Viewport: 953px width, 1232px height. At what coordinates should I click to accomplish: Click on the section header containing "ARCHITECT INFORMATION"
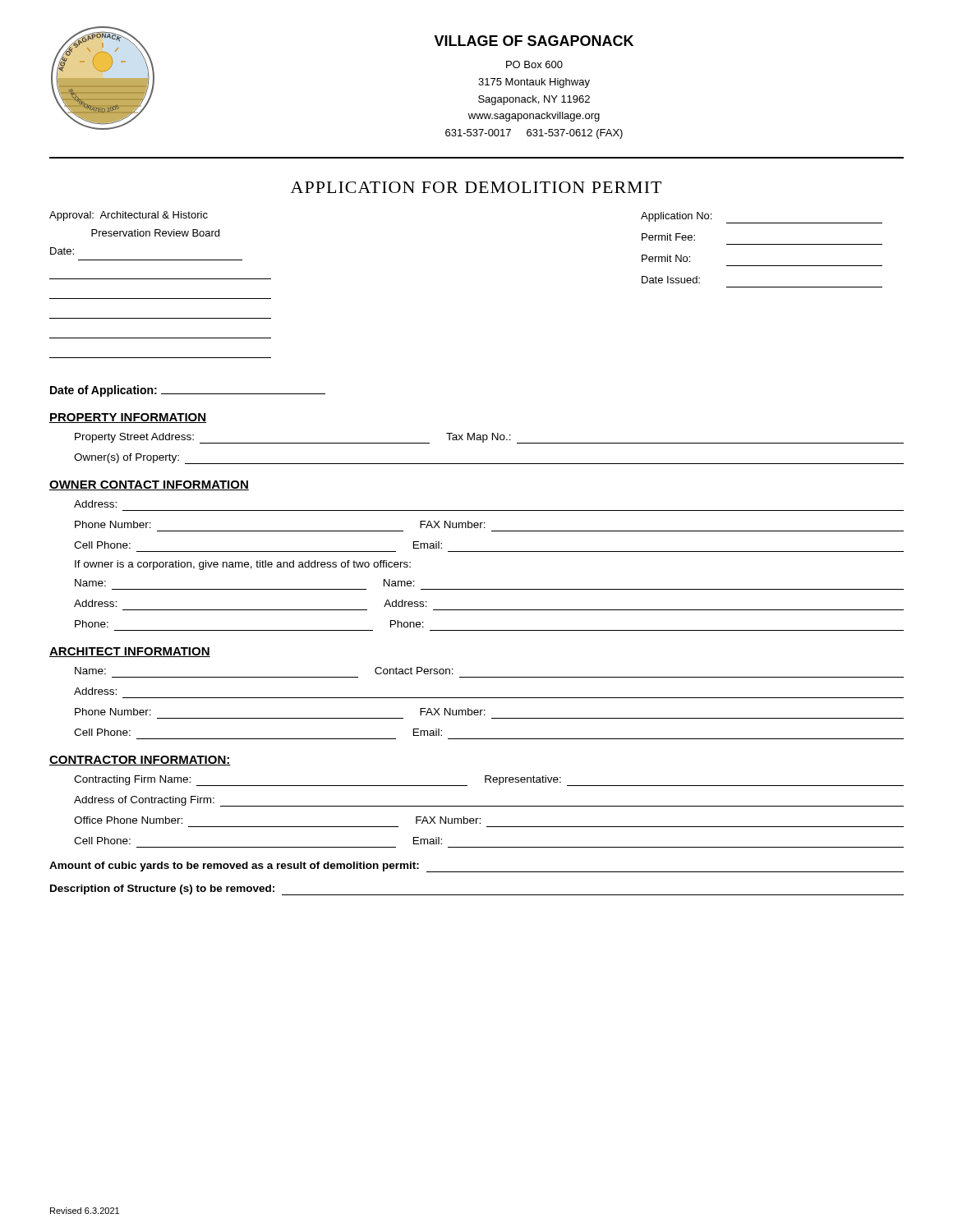coord(130,651)
